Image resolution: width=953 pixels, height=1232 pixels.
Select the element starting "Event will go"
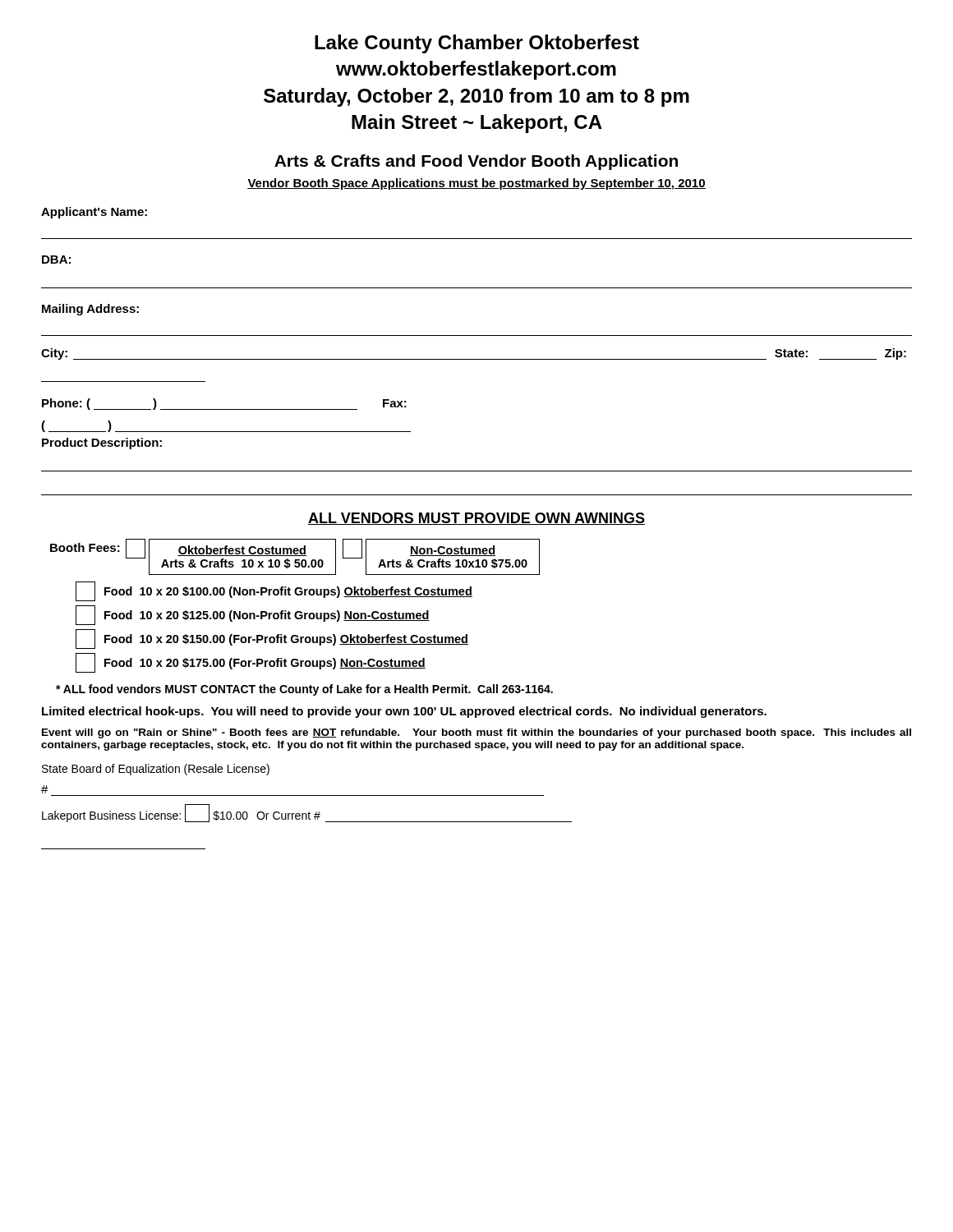click(x=476, y=738)
